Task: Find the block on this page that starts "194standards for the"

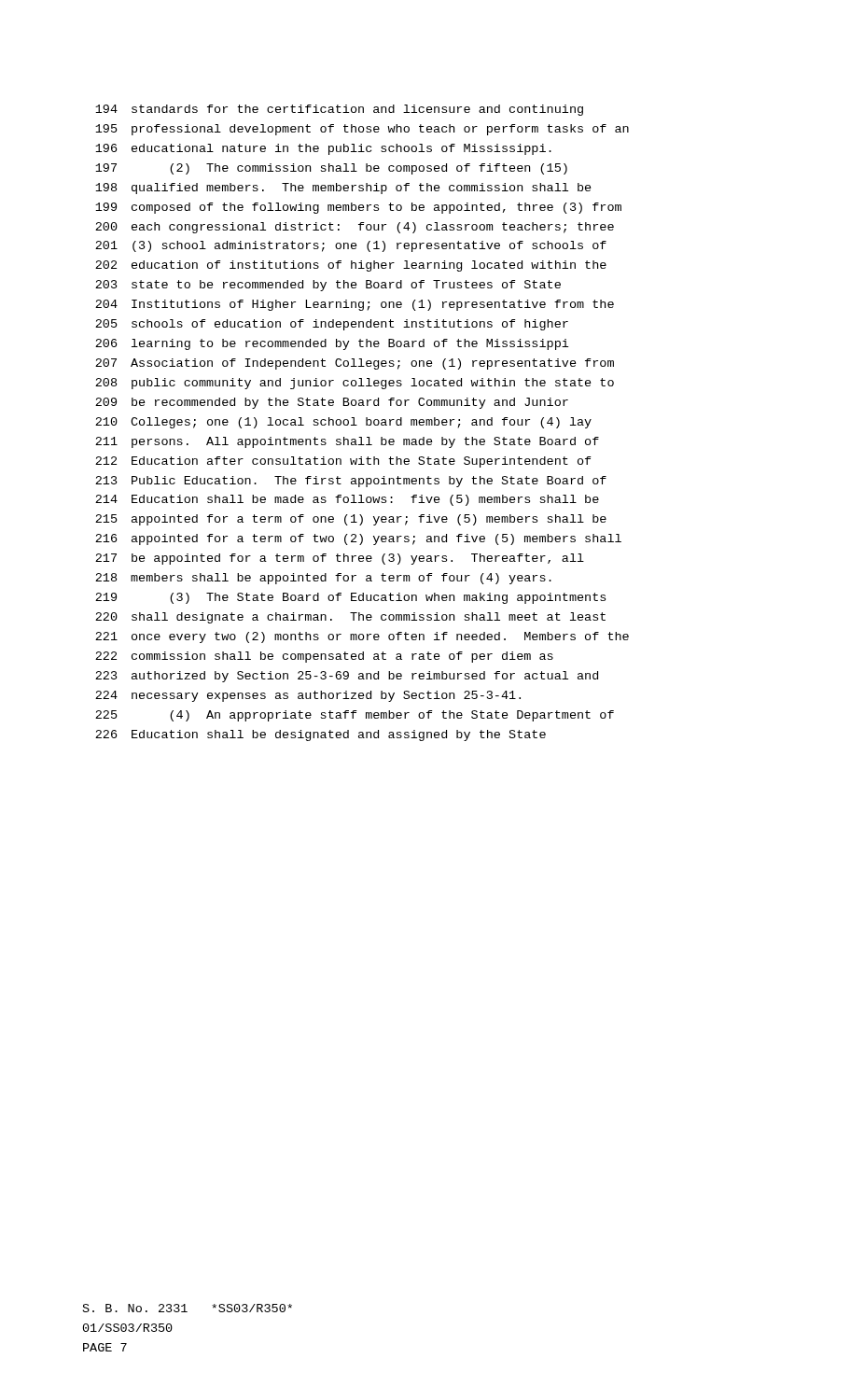Action: (x=433, y=423)
